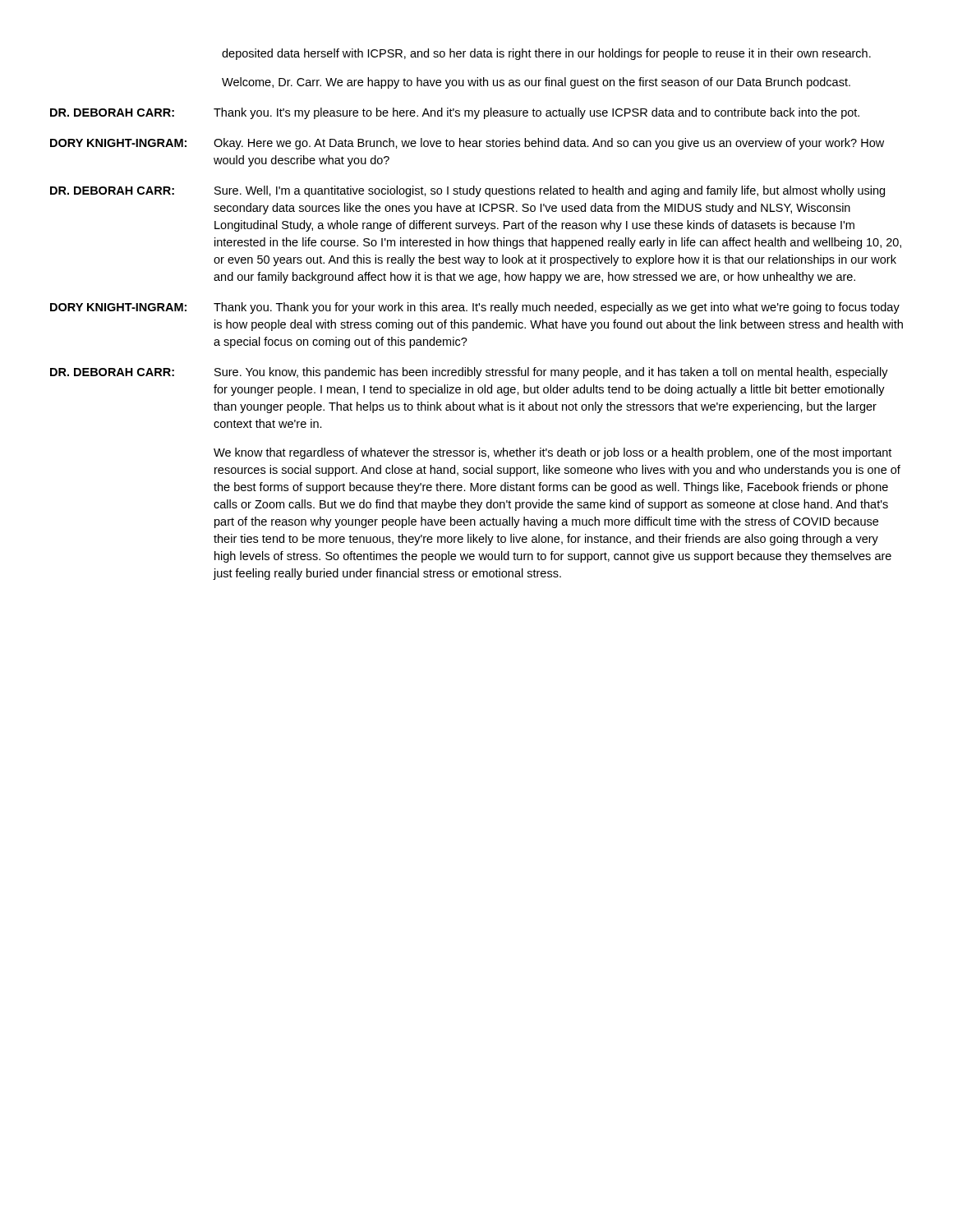
Task: Navigate to the element starting "deposited data herself with ICPSR, and"
Action: pyautogui.click(x=563, y=68)
